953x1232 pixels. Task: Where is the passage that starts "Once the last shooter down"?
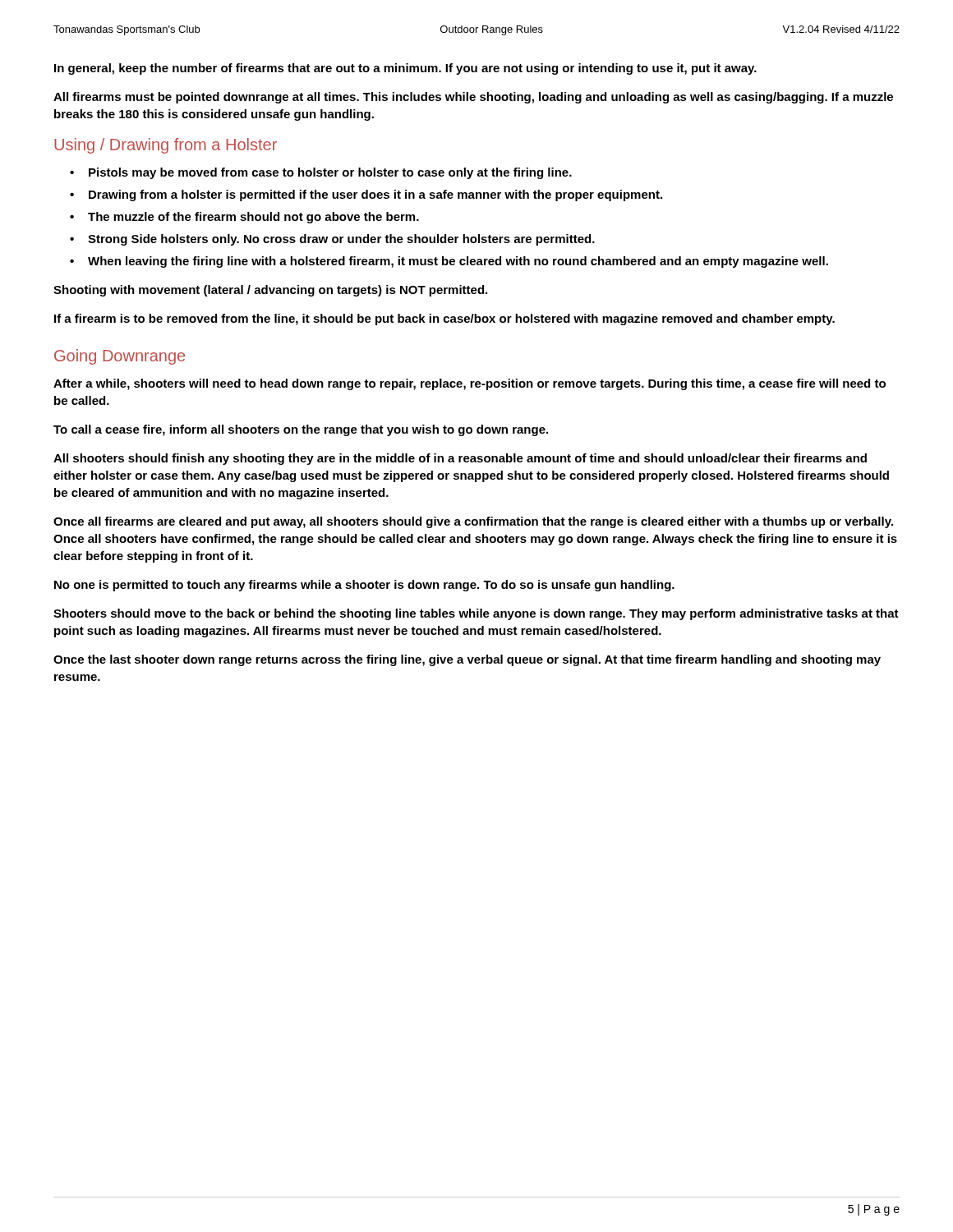click(467, 668)
